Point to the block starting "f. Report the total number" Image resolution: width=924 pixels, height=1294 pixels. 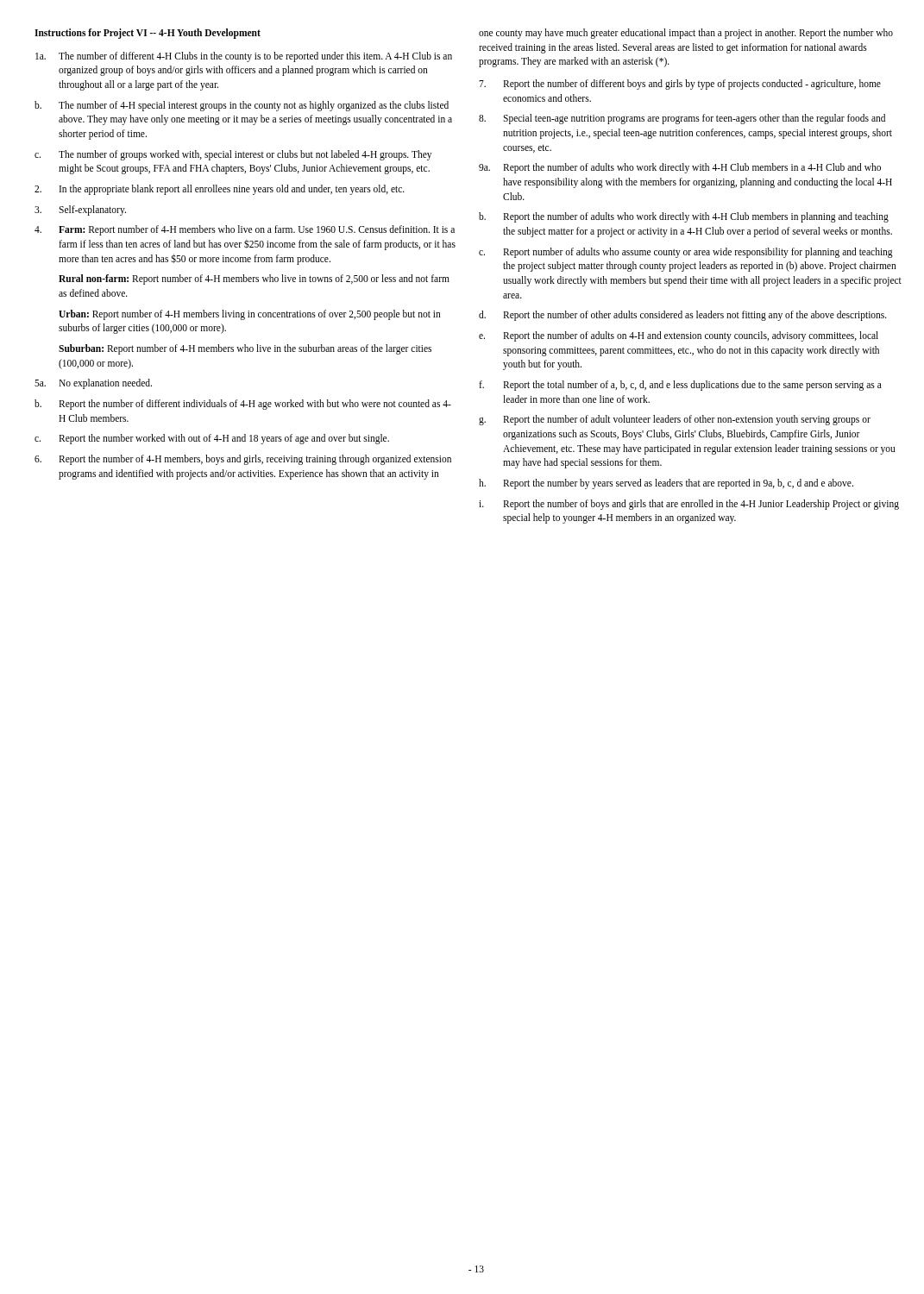click(690, 392)
